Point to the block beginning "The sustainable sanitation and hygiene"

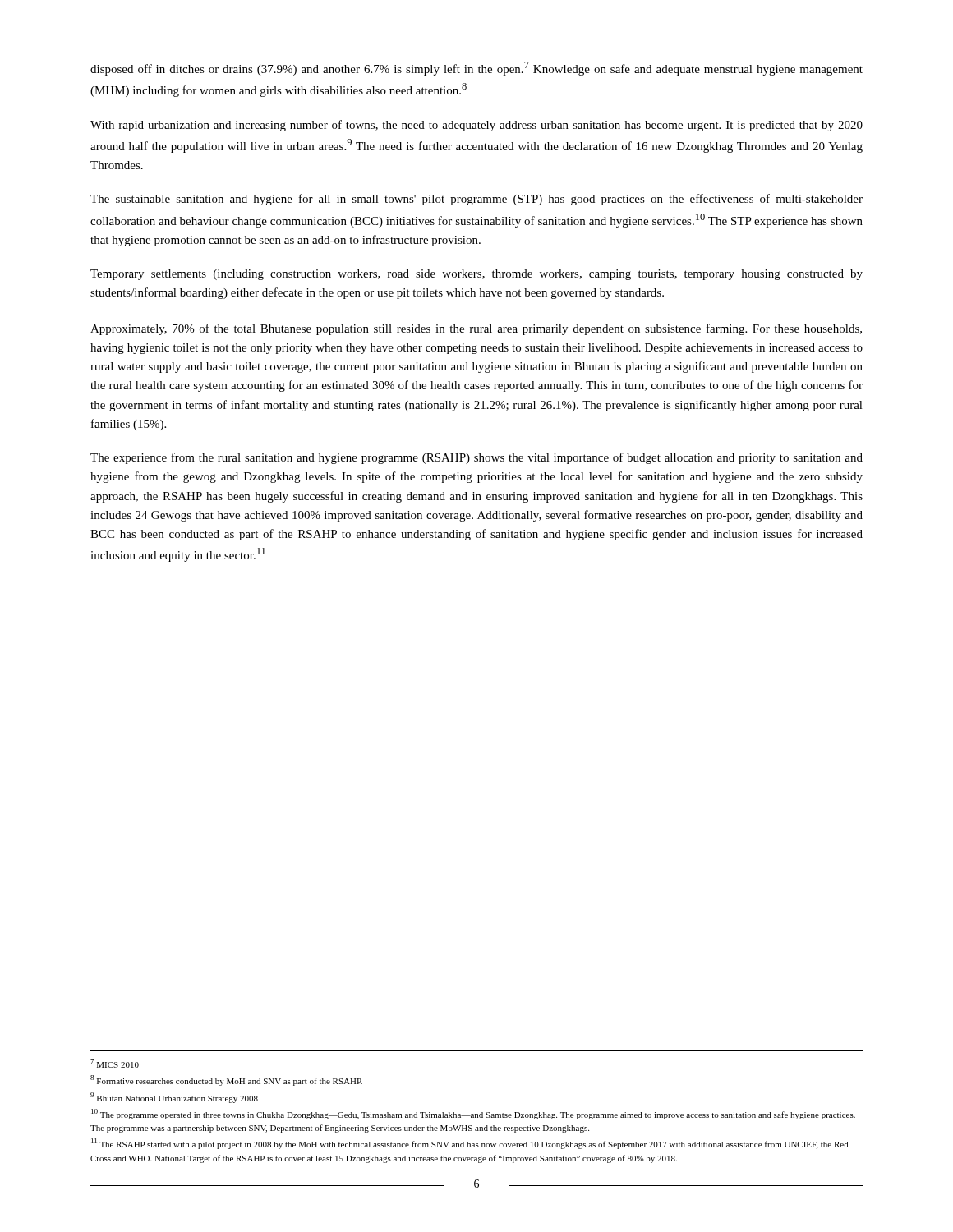476,219
